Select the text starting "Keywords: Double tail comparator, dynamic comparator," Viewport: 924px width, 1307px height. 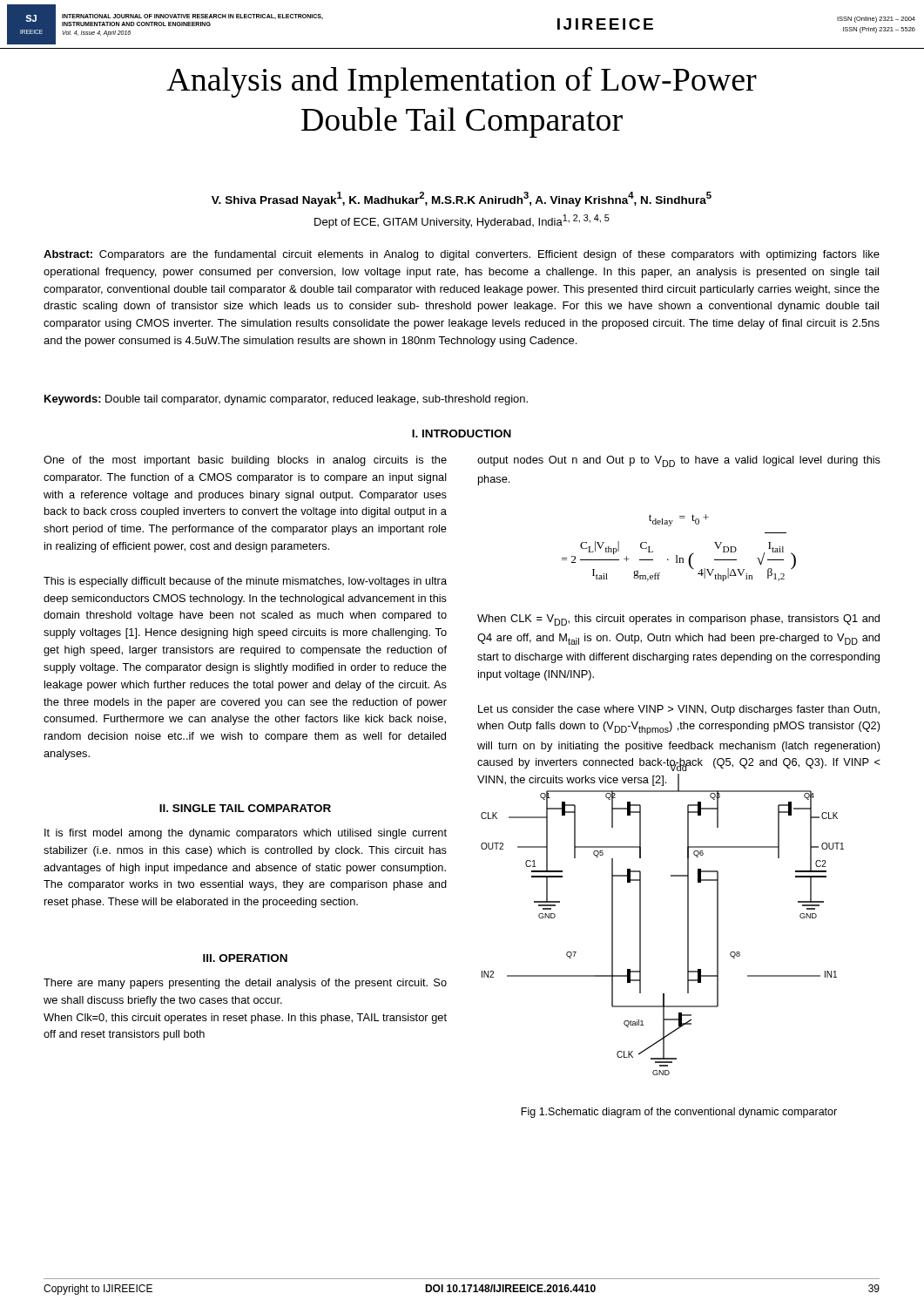click(286, 399)
